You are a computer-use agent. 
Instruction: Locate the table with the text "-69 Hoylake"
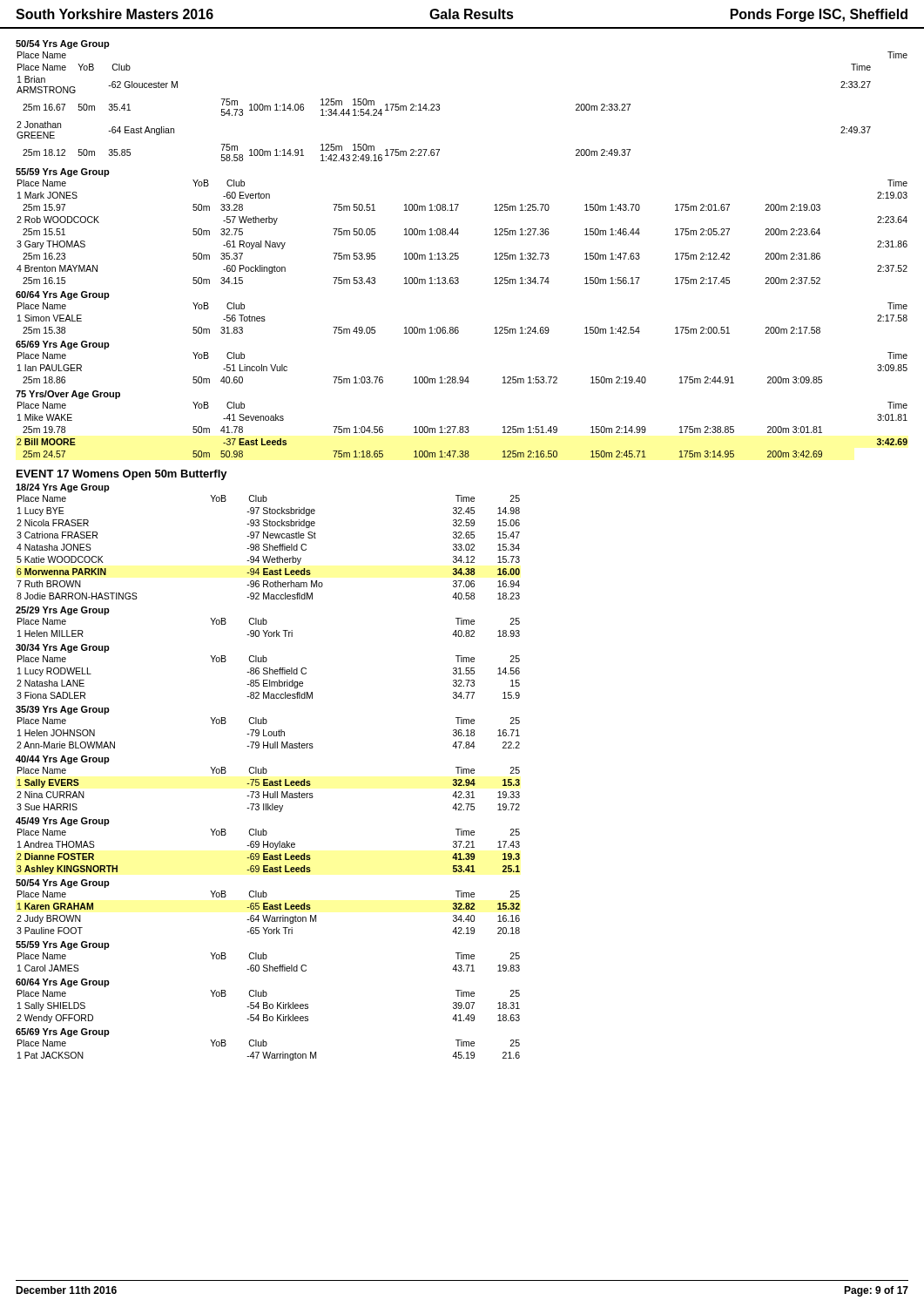462,850
